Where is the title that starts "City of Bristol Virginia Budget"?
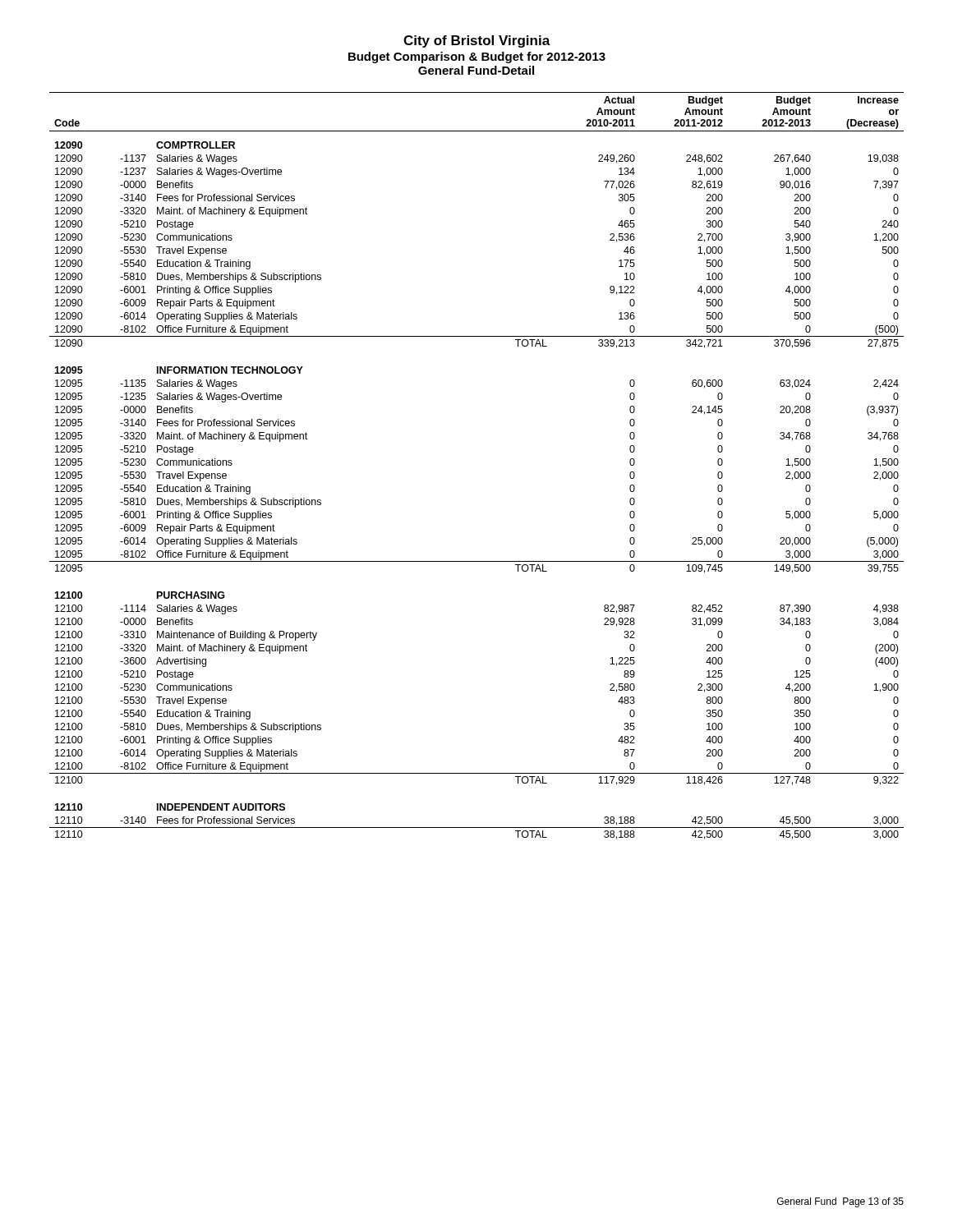 pos(476,55)
